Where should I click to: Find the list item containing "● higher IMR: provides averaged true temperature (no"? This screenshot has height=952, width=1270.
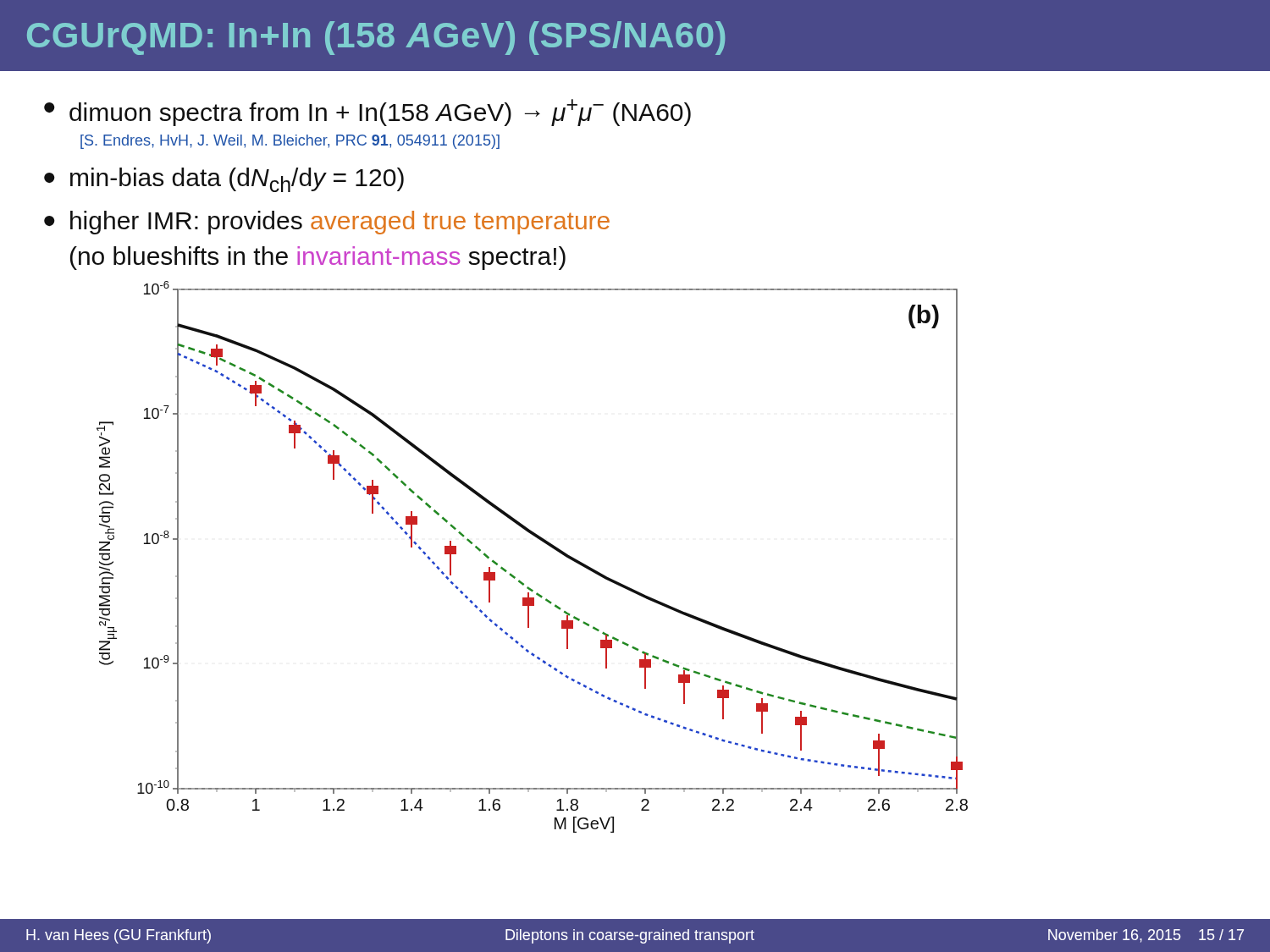[326, 239]
